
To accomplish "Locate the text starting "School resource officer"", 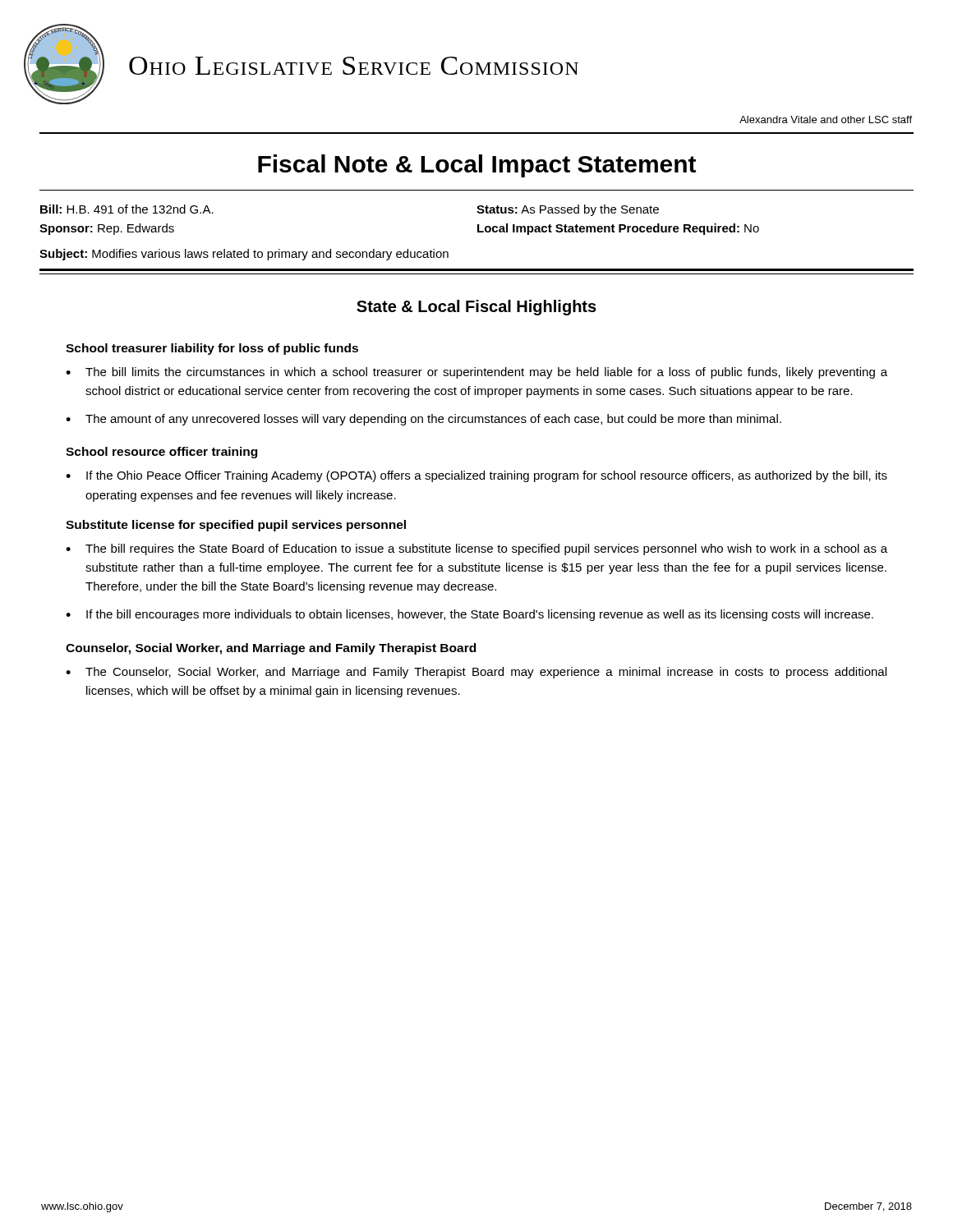I will point(162,452).
